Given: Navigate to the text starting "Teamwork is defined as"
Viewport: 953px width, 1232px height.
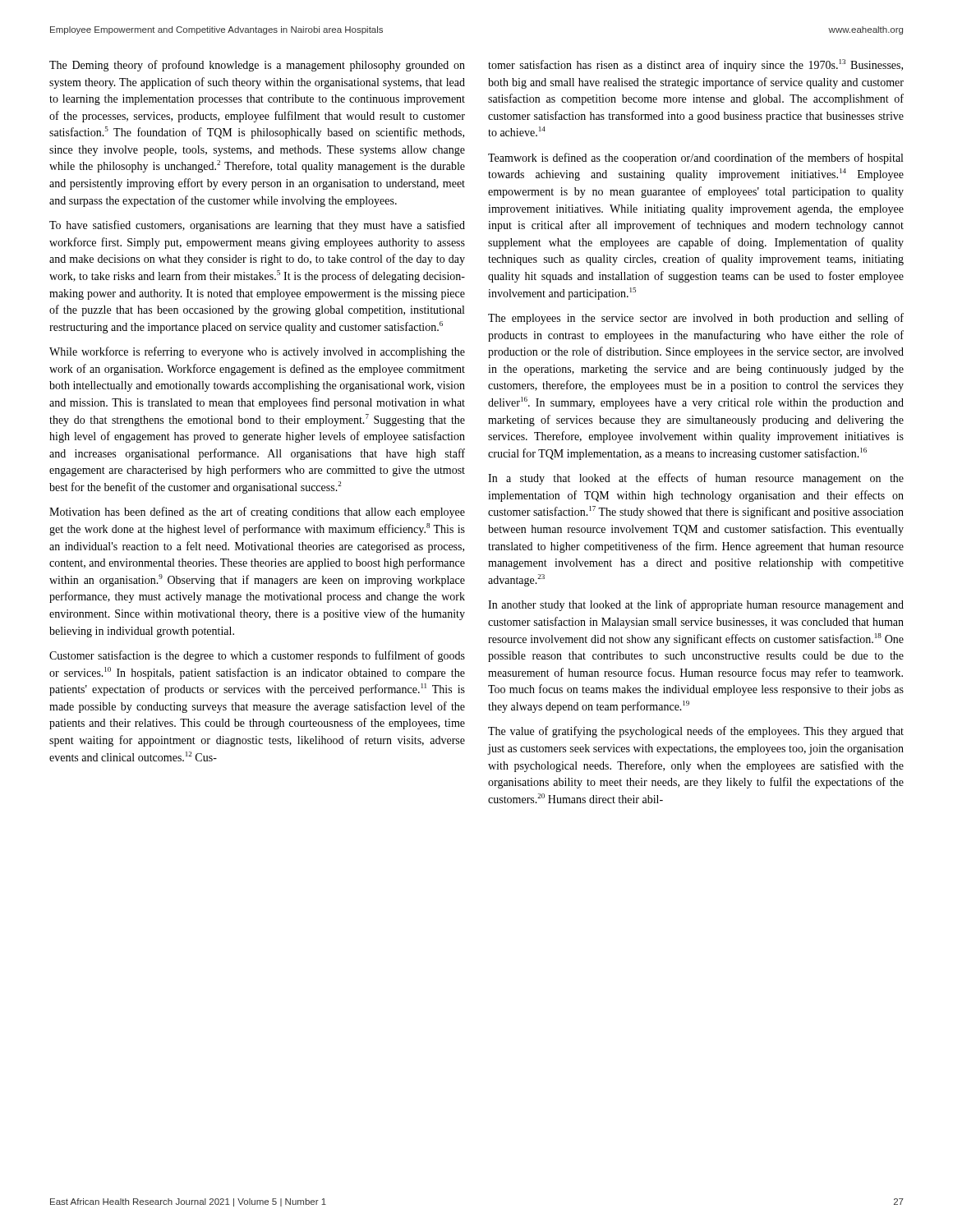Looking at the screenshot, I should pos(696,226).
